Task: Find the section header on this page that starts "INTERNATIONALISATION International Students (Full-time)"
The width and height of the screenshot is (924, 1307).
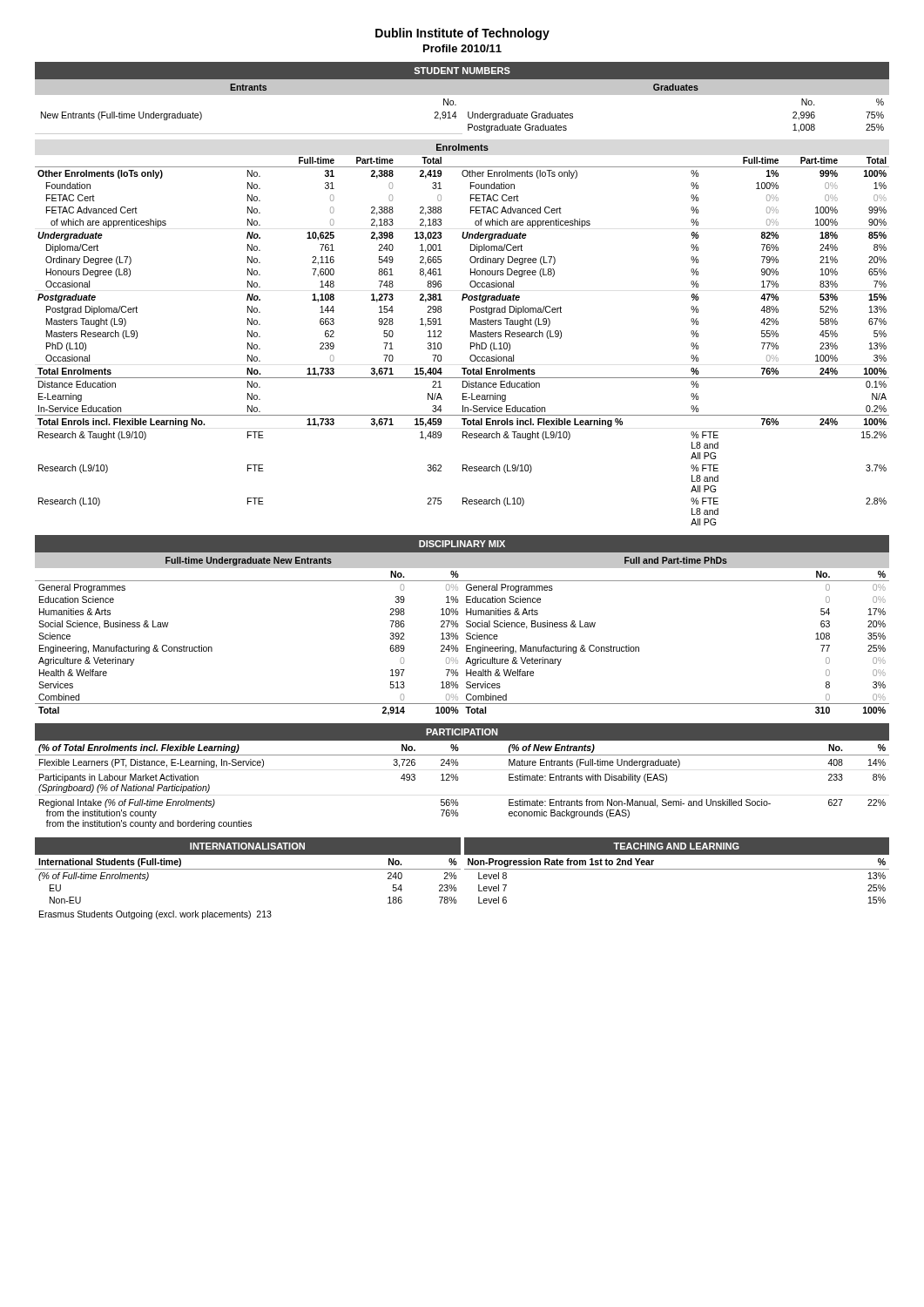Action: 248,879
